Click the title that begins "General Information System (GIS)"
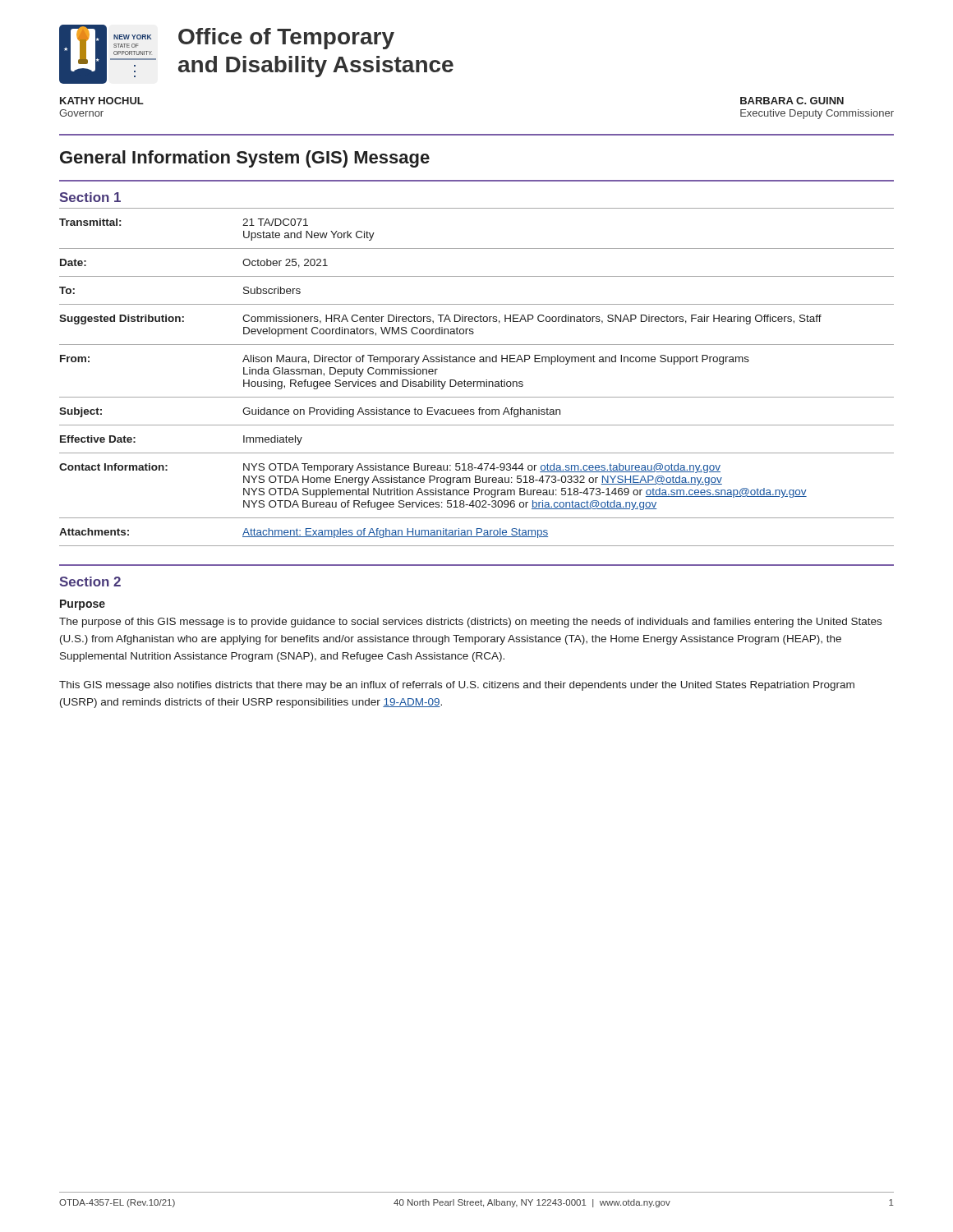The height and width of the screenshot is (1232, 953). click(x=244, y=157)
